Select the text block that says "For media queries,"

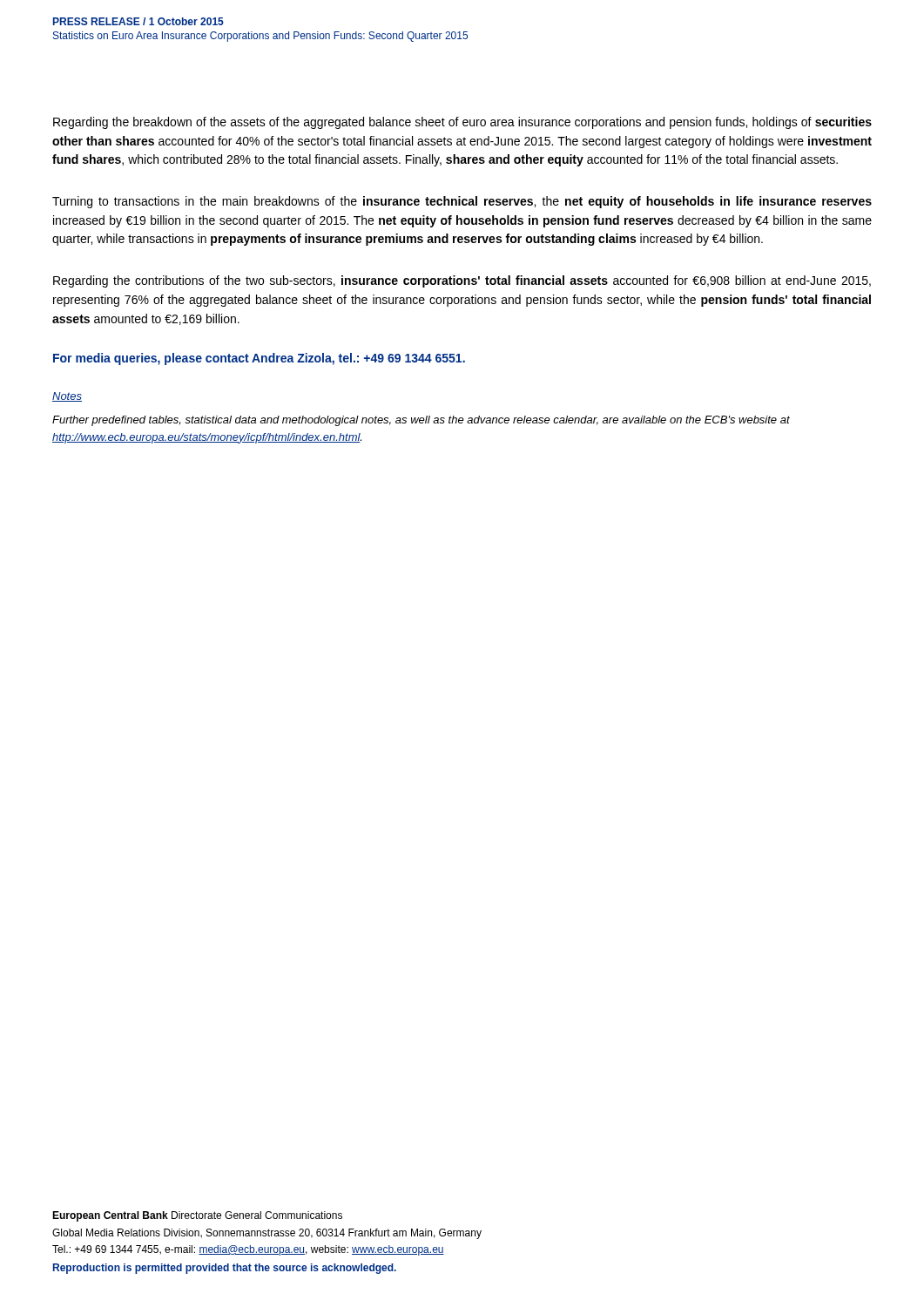click(259, 358)
